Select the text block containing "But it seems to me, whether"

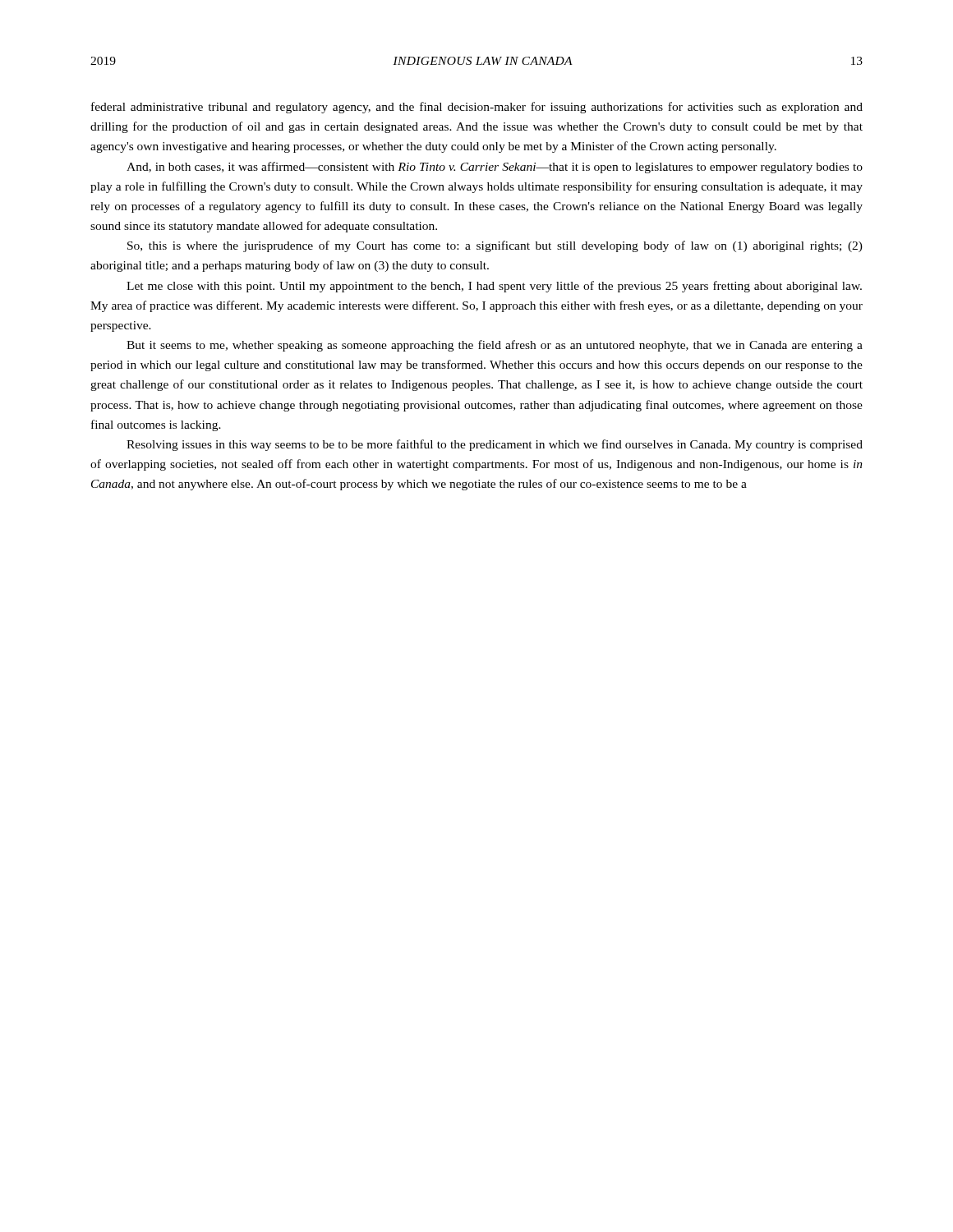(476, 385)
